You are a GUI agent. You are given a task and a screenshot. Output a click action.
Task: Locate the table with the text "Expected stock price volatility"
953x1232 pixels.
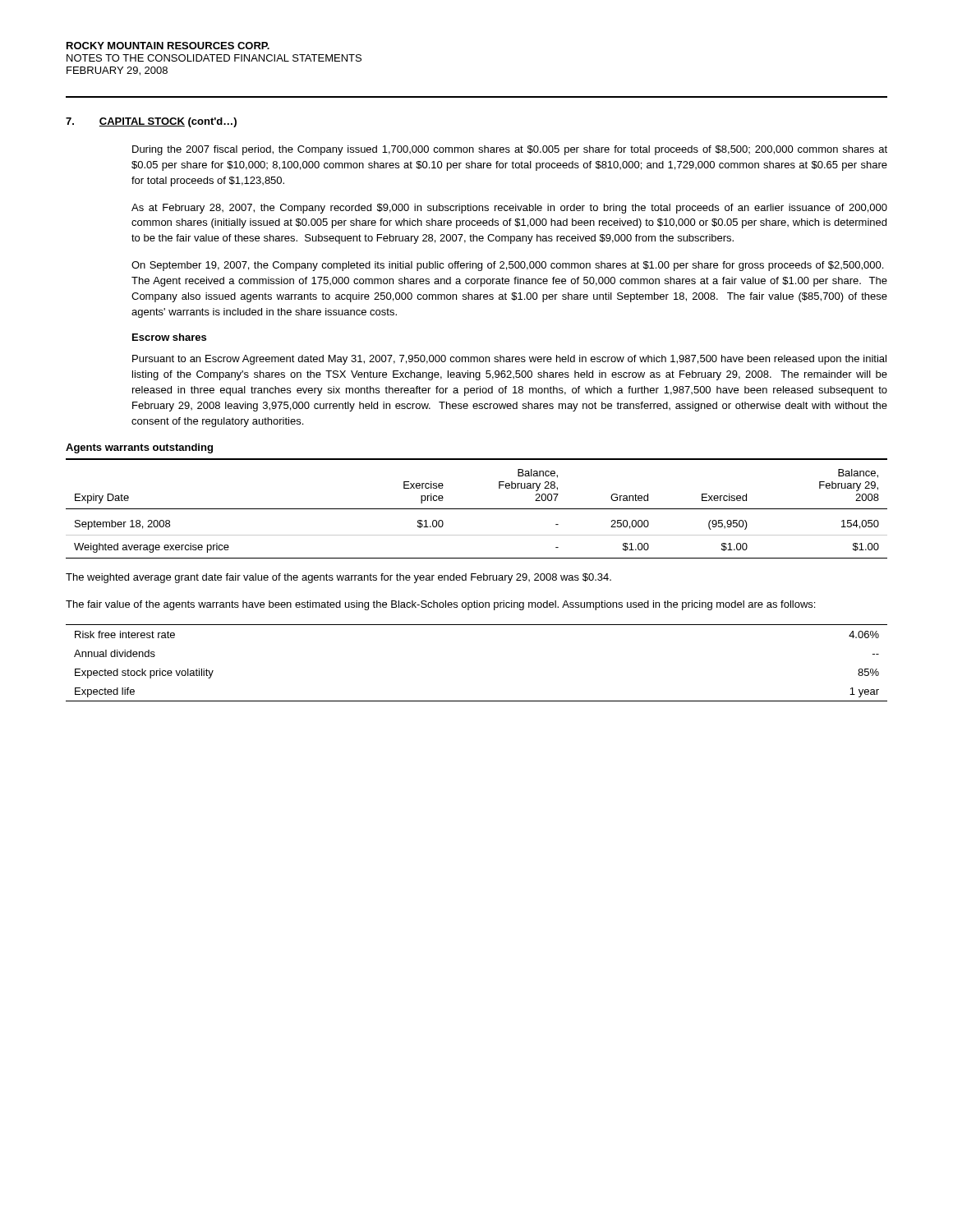tap(476, 663)
